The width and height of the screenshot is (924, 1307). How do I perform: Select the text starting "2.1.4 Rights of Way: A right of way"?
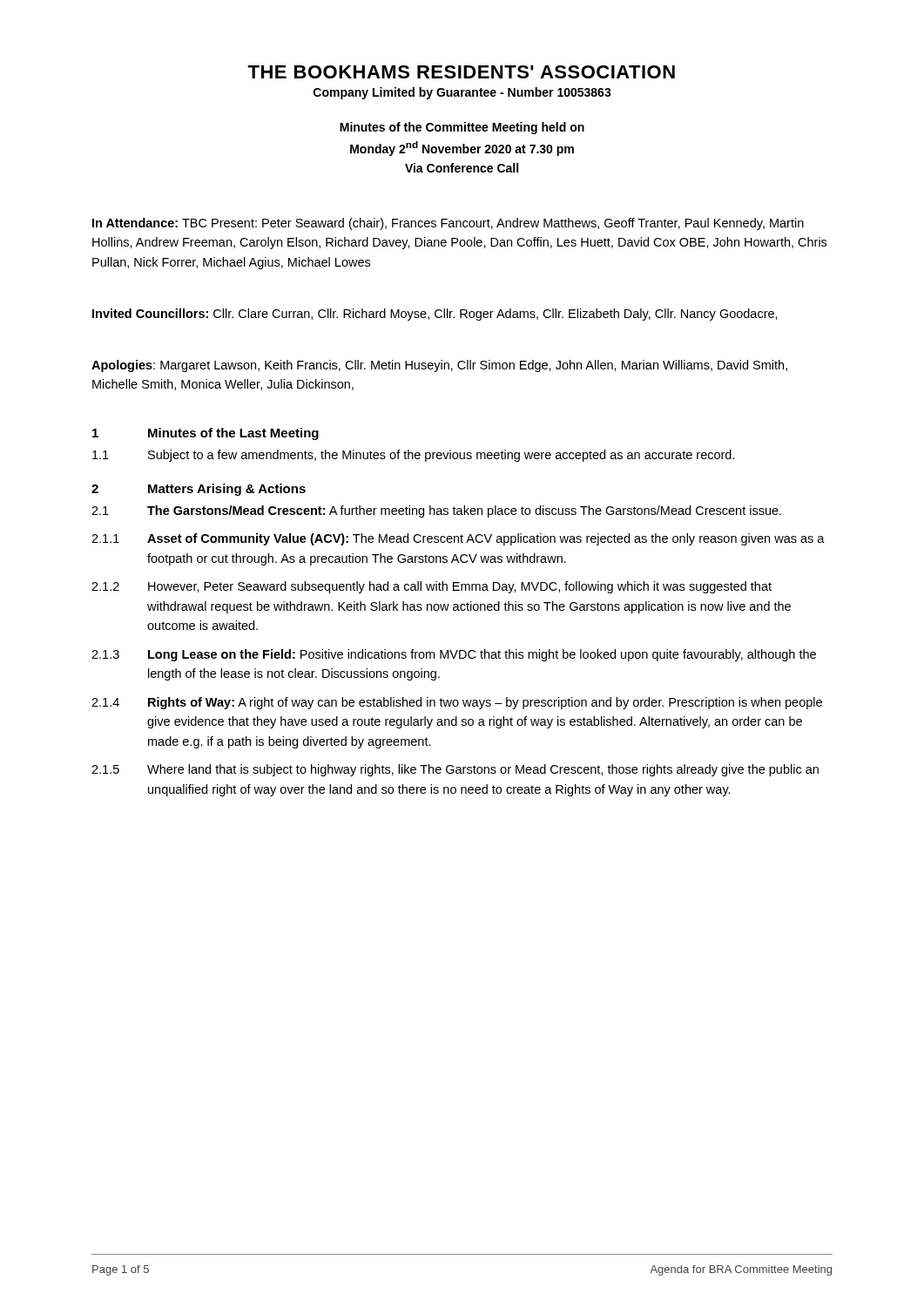coord(462,722)
